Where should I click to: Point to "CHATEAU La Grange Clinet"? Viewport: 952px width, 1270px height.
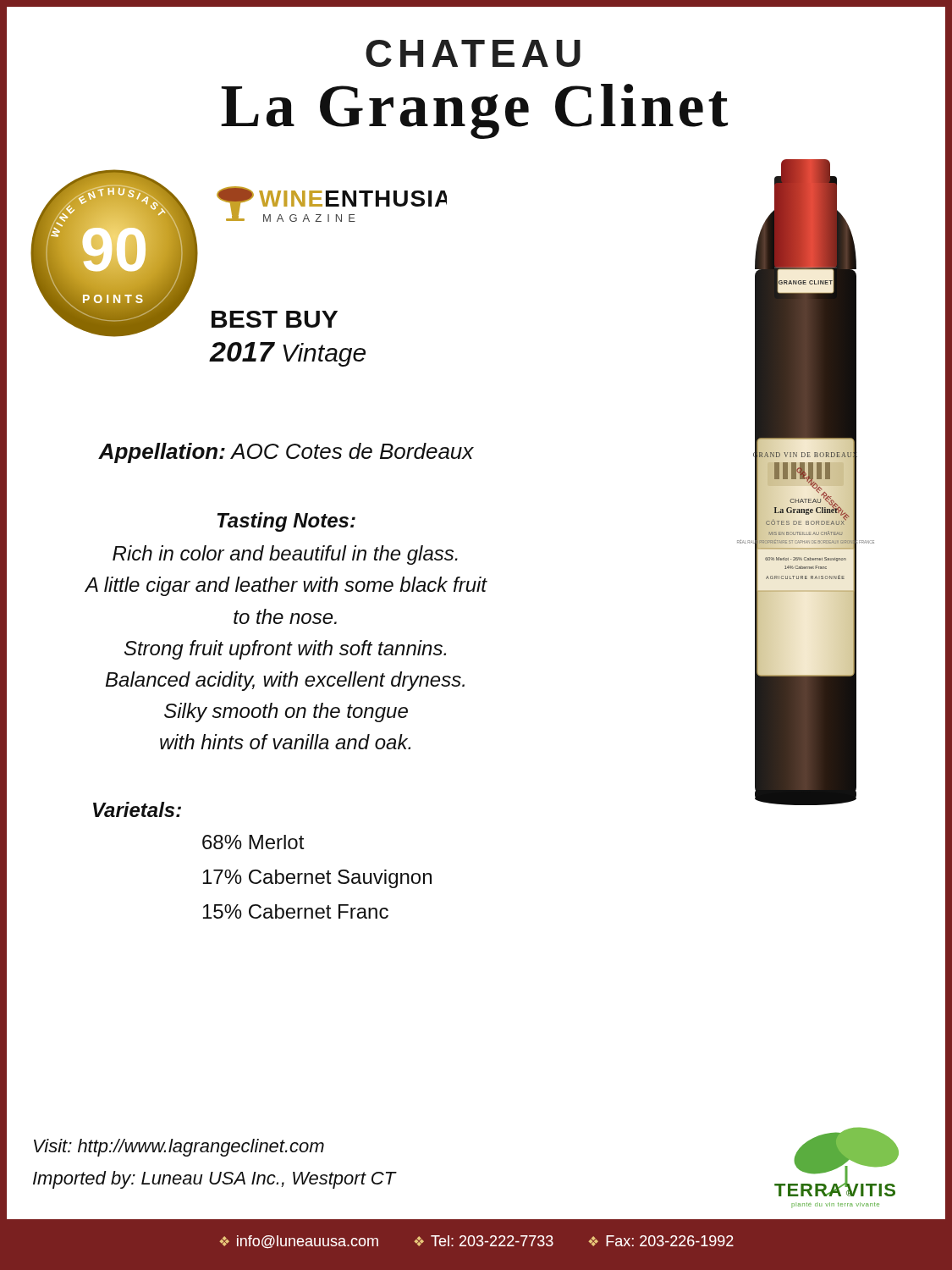(476, 86)
